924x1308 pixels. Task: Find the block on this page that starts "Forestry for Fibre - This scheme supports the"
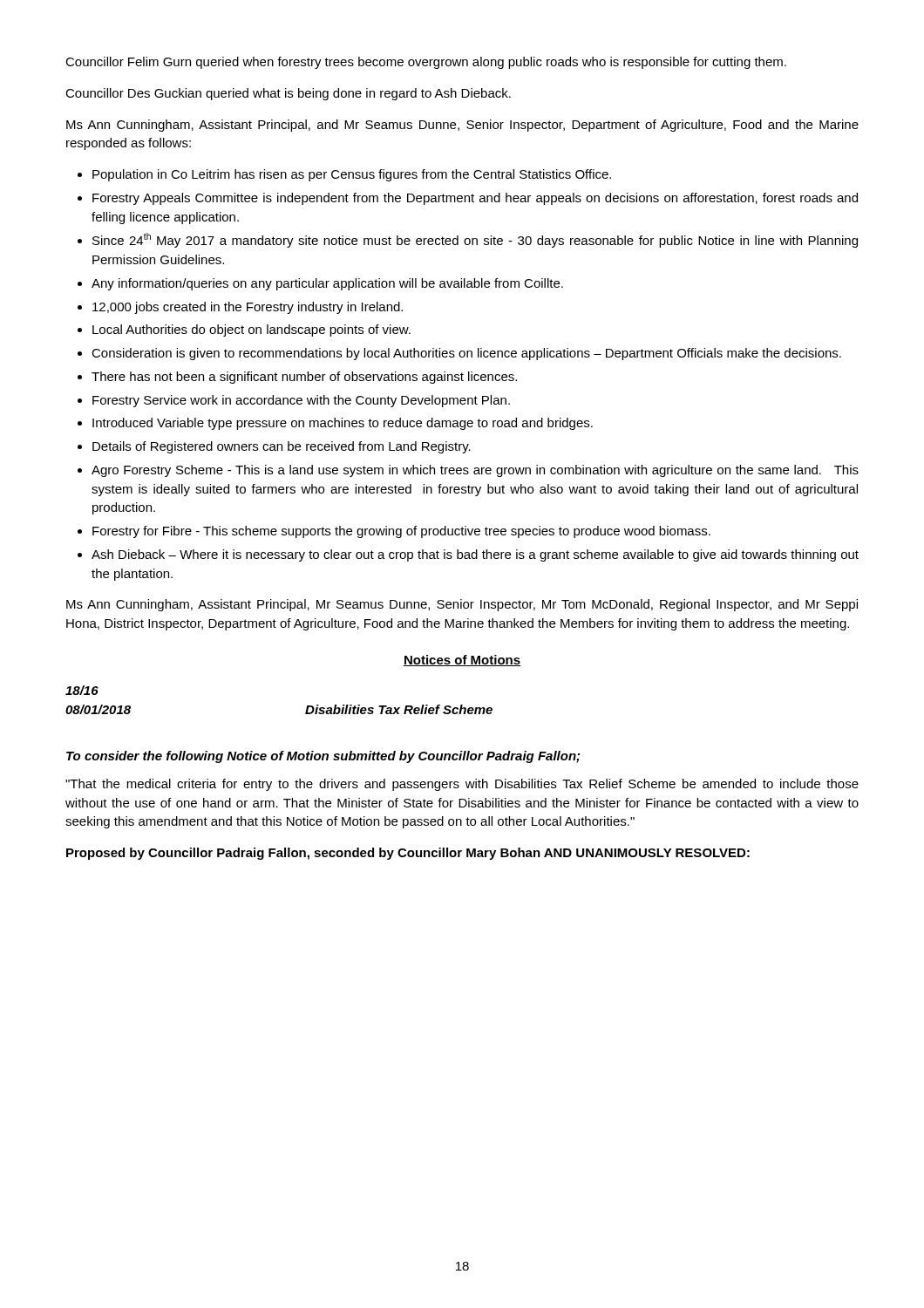tap(401, 531)
